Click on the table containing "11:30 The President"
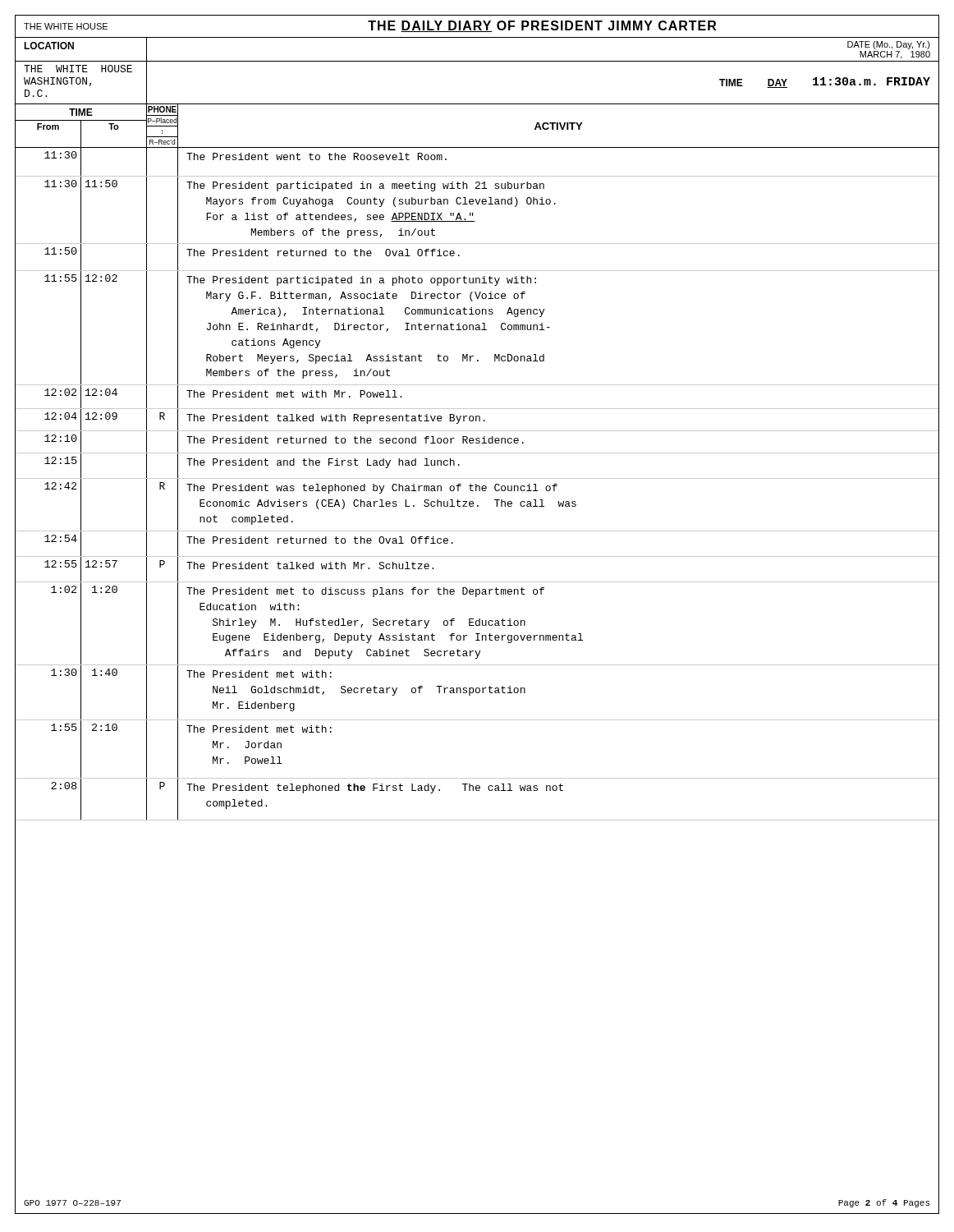Image resolution: width=954 pixels, height=1232 pixels. click(x=477, y=484)
